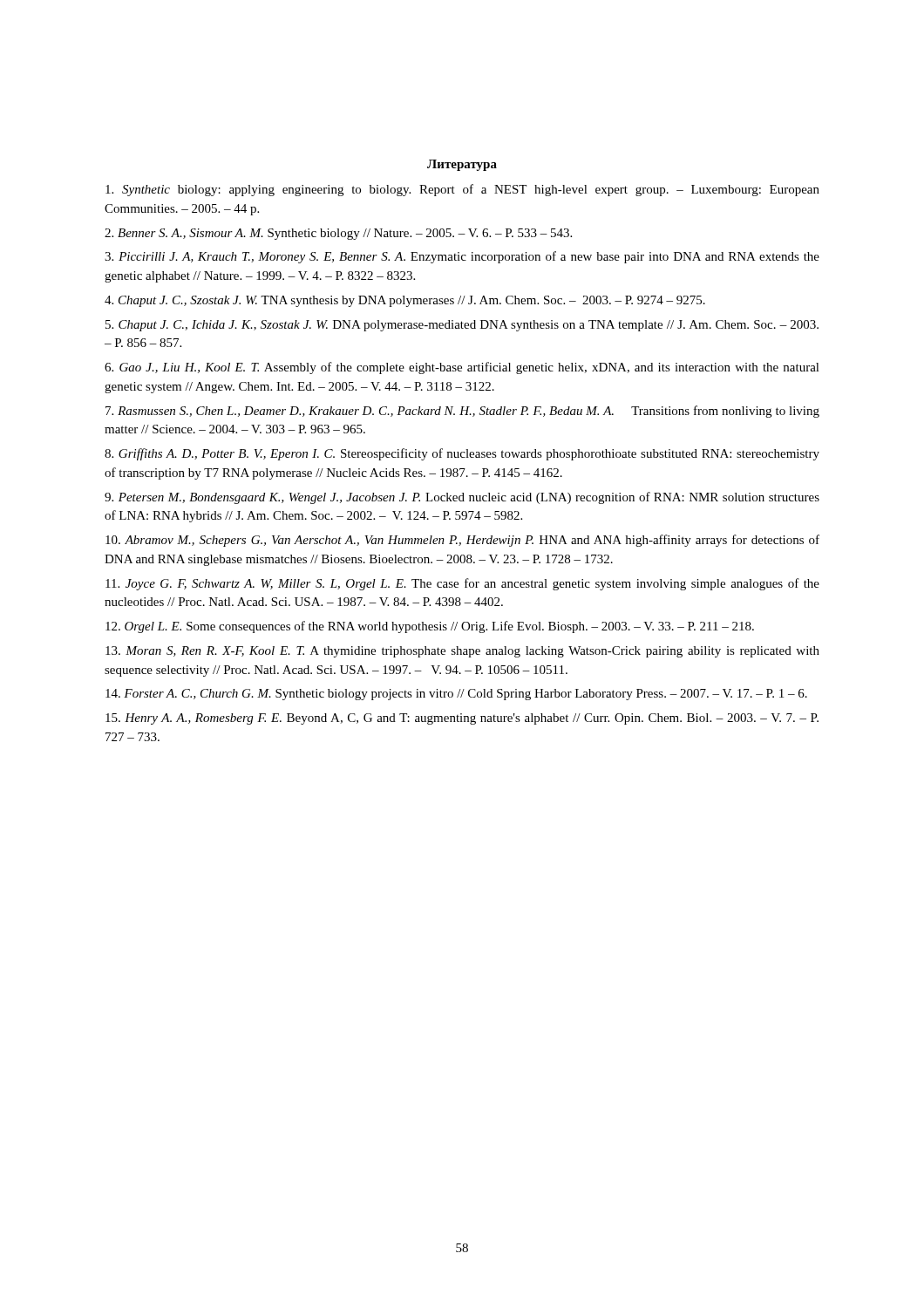924x1308 pixels.
Task: Locate the list item that reads "14. Forster A. C., Church G. M."
Action: coord(456,693)
